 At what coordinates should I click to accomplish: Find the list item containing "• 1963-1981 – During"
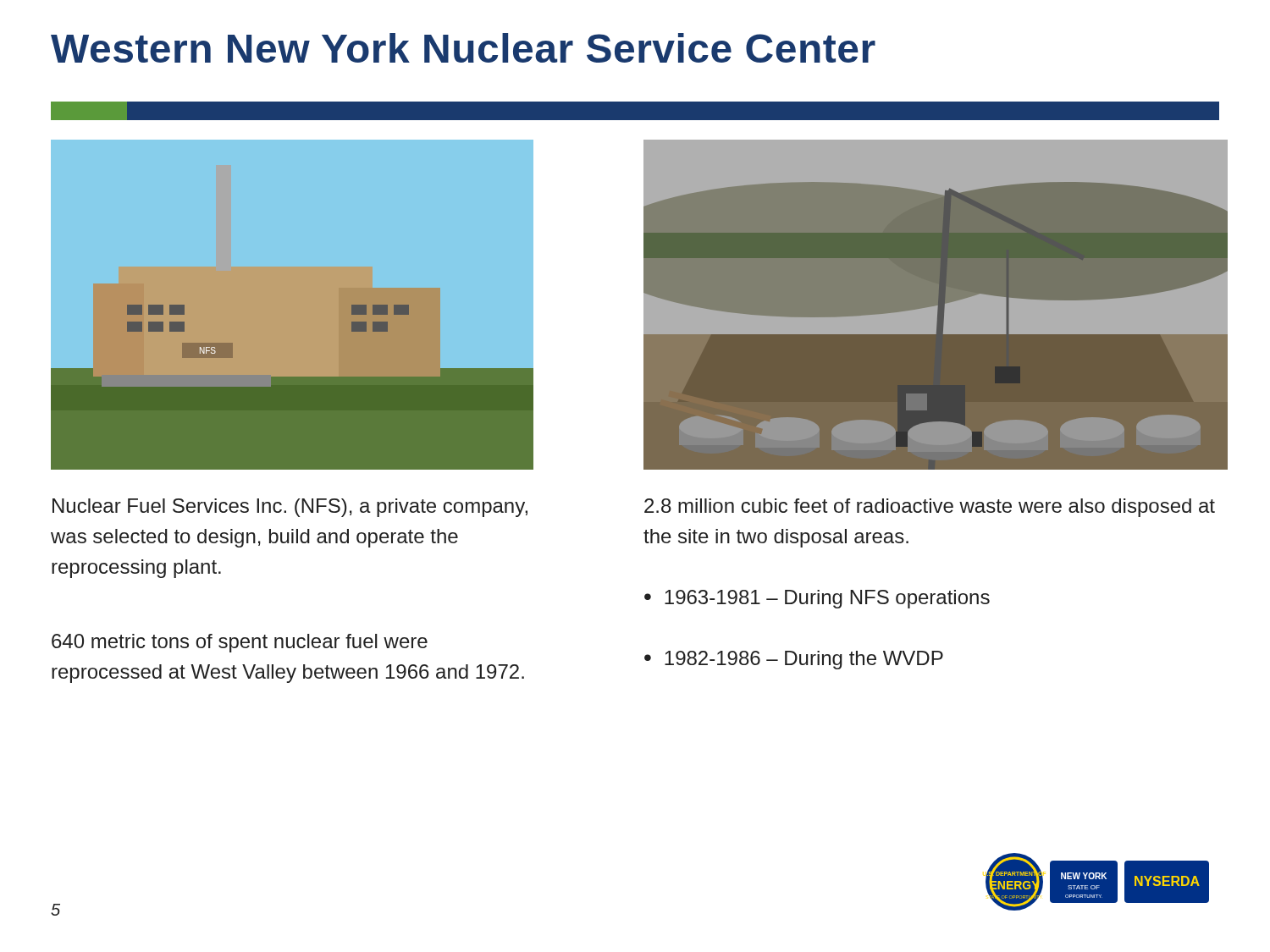click(x=931, y=597)
